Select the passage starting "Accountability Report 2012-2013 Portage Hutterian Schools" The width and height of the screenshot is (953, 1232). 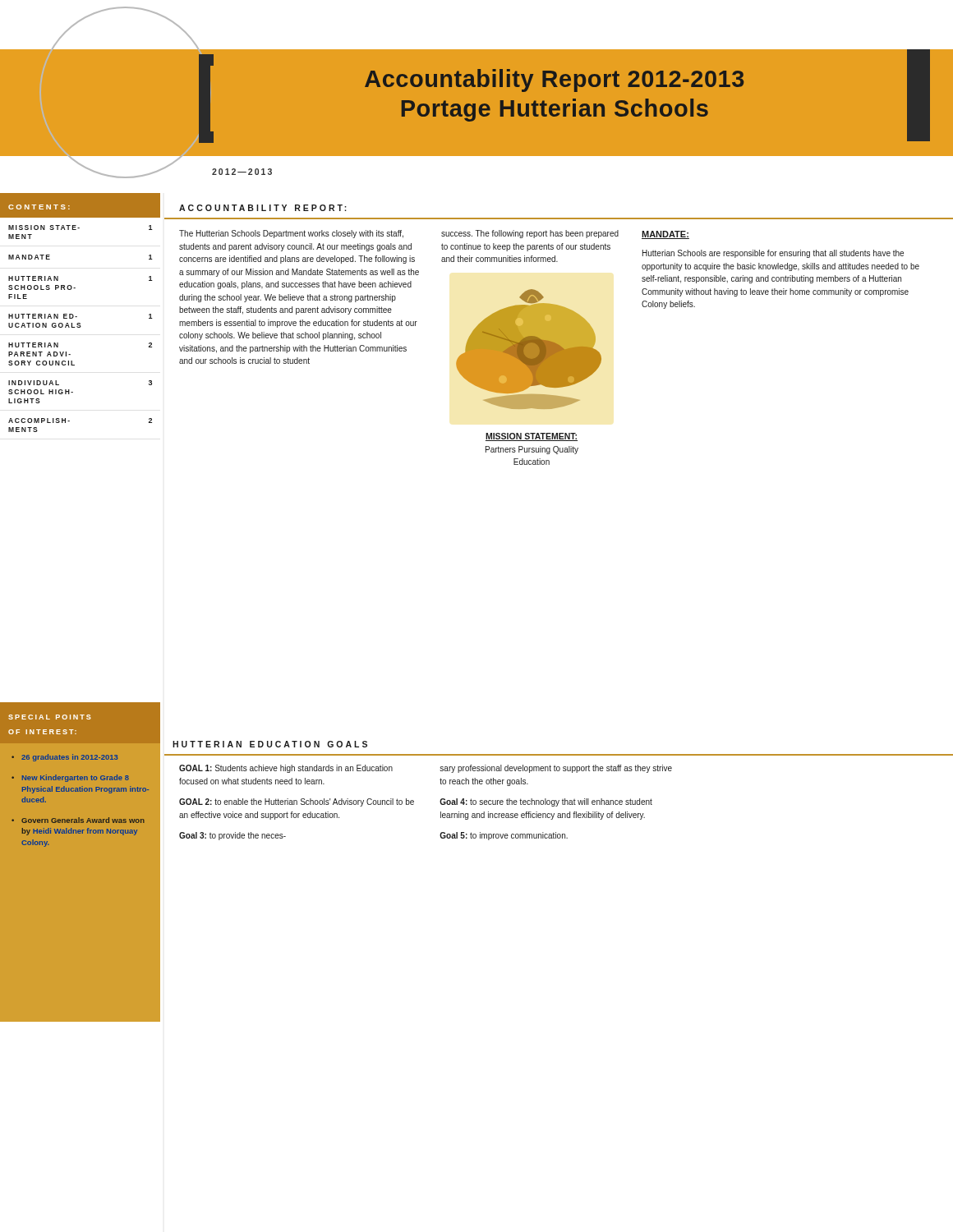point(555,94)
